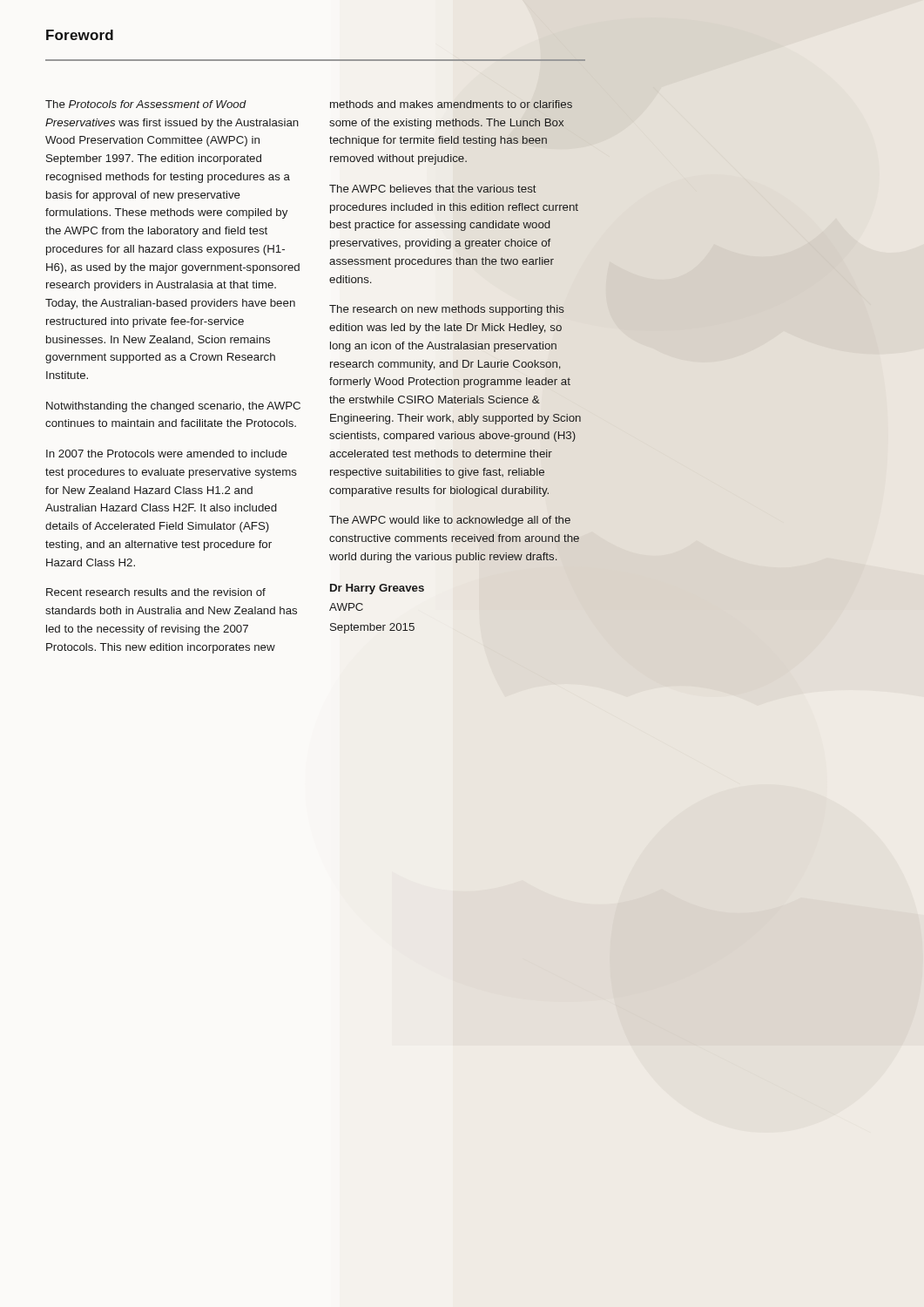Locate the block of text that opens with "Notwithstanding the changed scenario, the AWPC continues to"

(173, 414)
